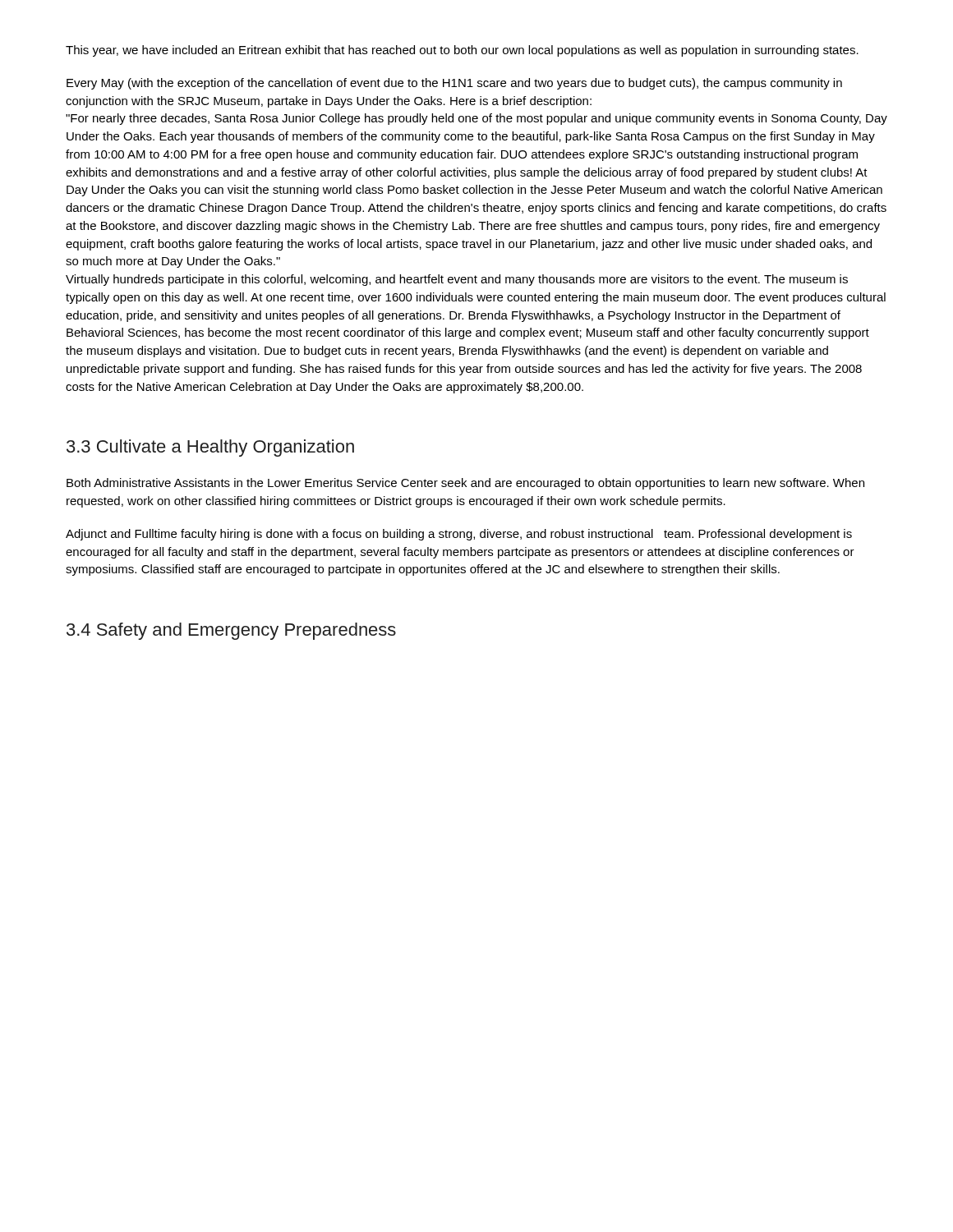Click on the text block that reads "Both Administrative Assistants in the Lower Emeritus"

465,492
